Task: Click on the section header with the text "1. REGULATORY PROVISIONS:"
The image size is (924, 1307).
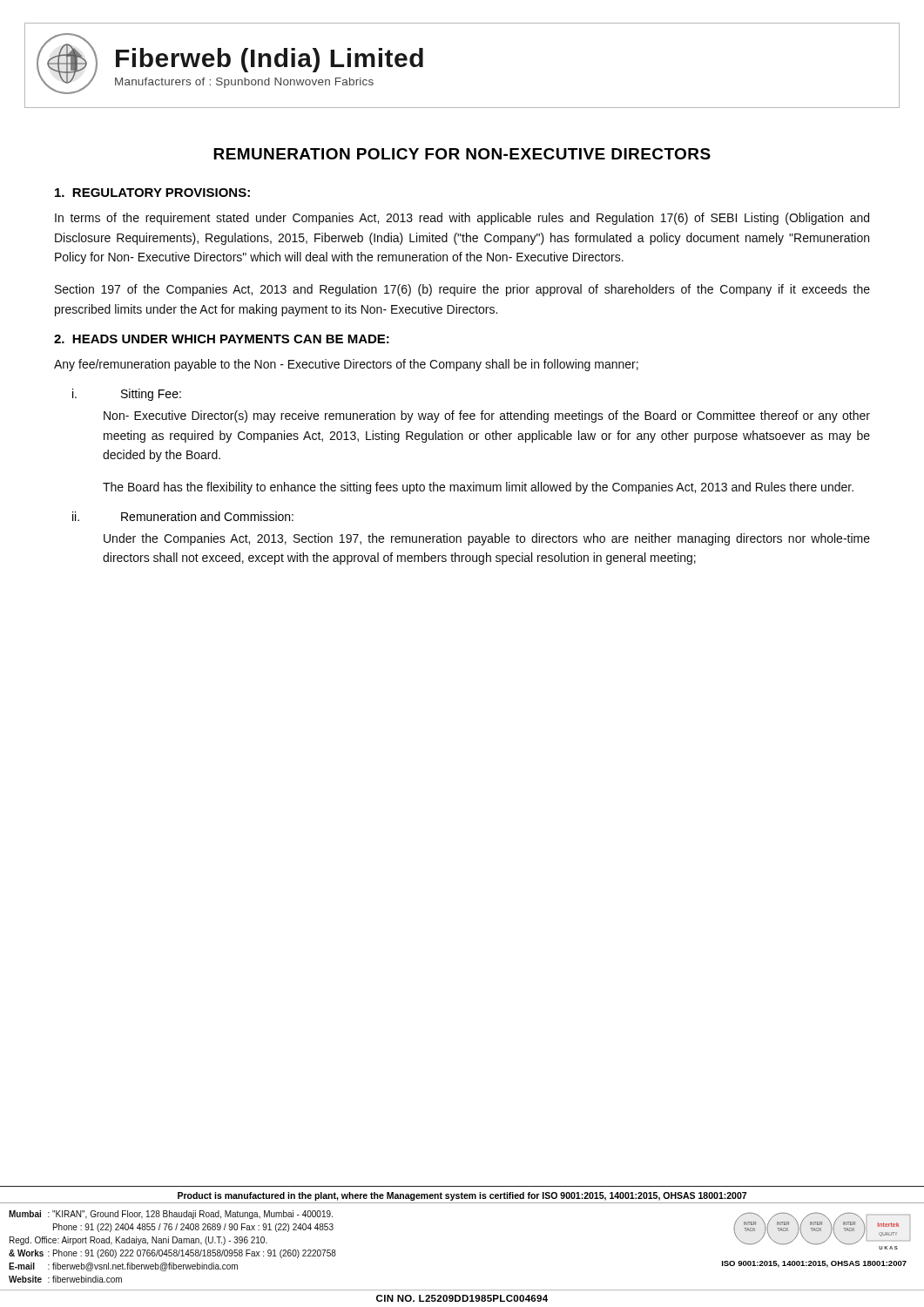Action: [152, 192]
